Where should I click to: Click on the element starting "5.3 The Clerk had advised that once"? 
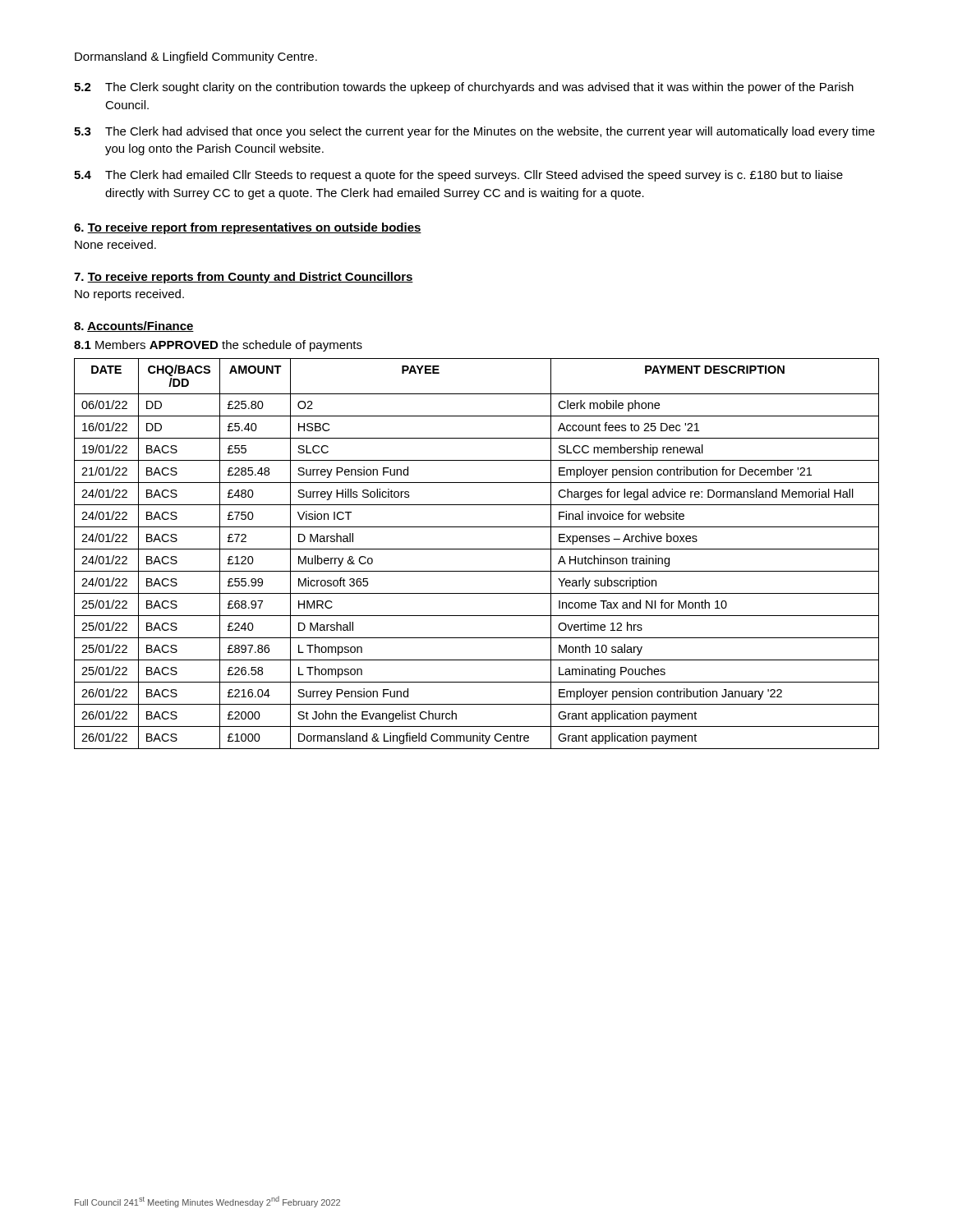click(x=476, y=140)
